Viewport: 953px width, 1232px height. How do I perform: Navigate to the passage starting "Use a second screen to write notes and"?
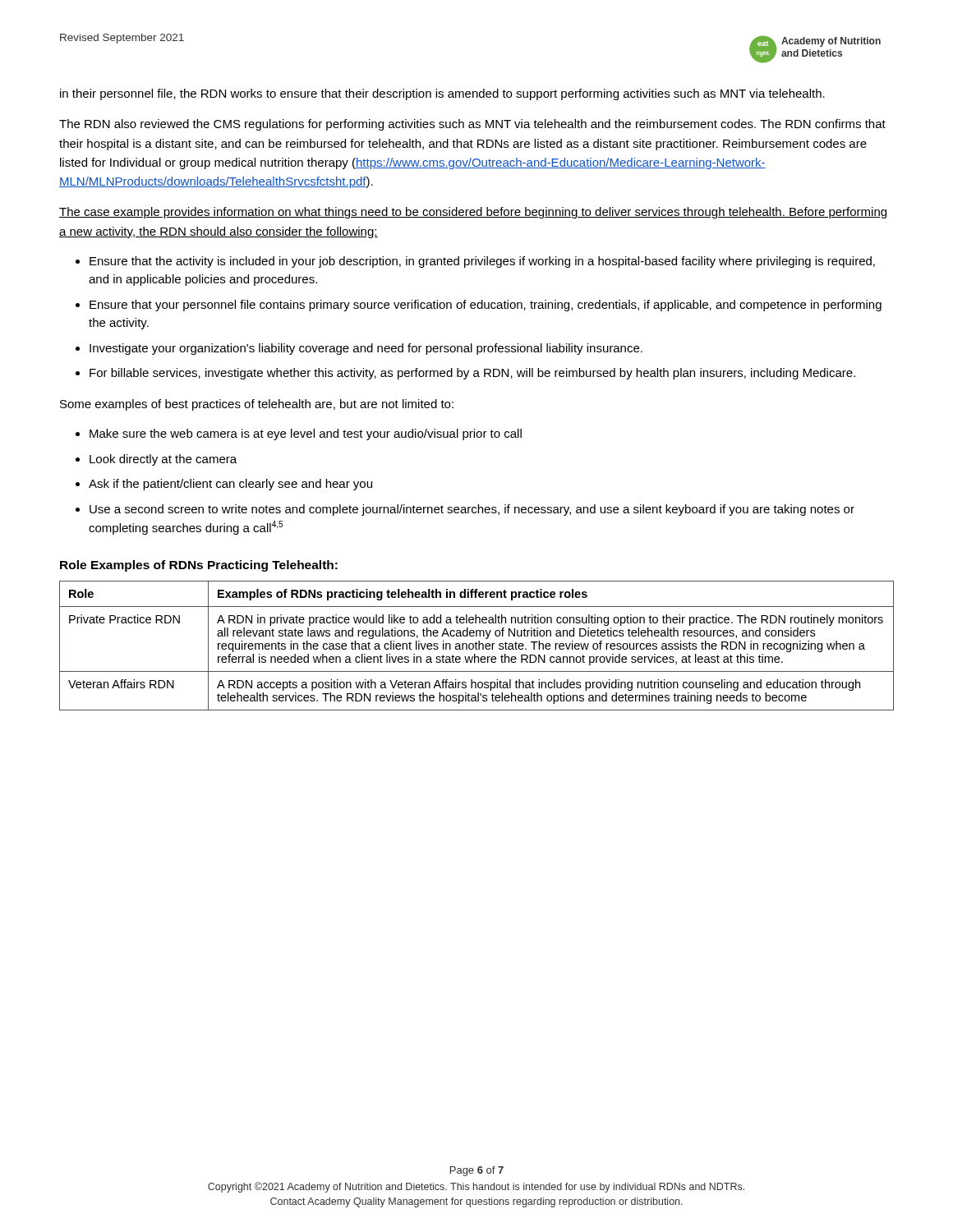tap(472, 518)
